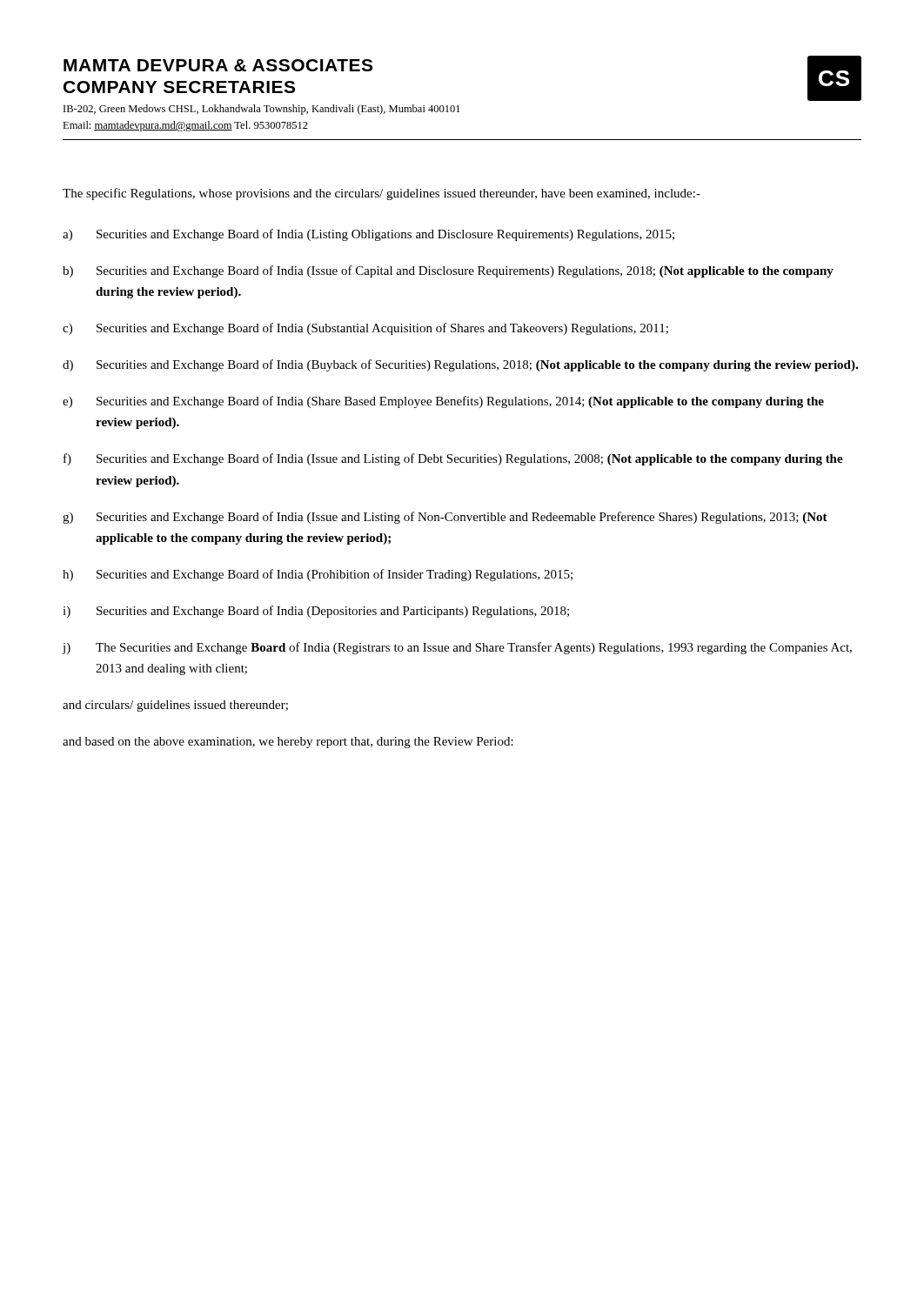Image resolution: width=924 pixels, height=1305 pixels.
Task: Where is the passage that starts "e) Securities and Exchange Board"?
Action: pyautogui.click(x=462, y=412)
